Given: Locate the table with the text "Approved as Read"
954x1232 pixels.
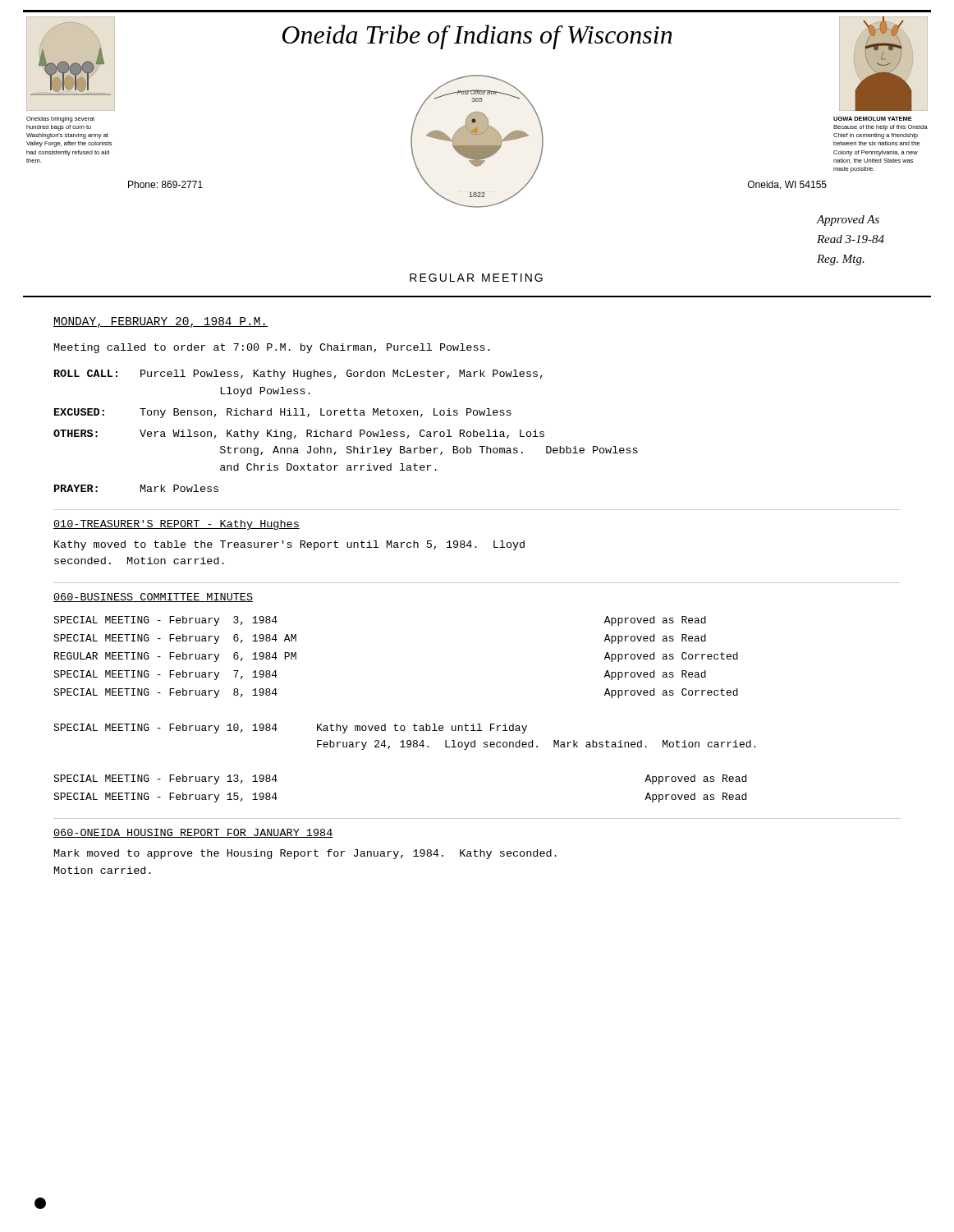Looking at the screenshot, I should [x=477, y=709].
